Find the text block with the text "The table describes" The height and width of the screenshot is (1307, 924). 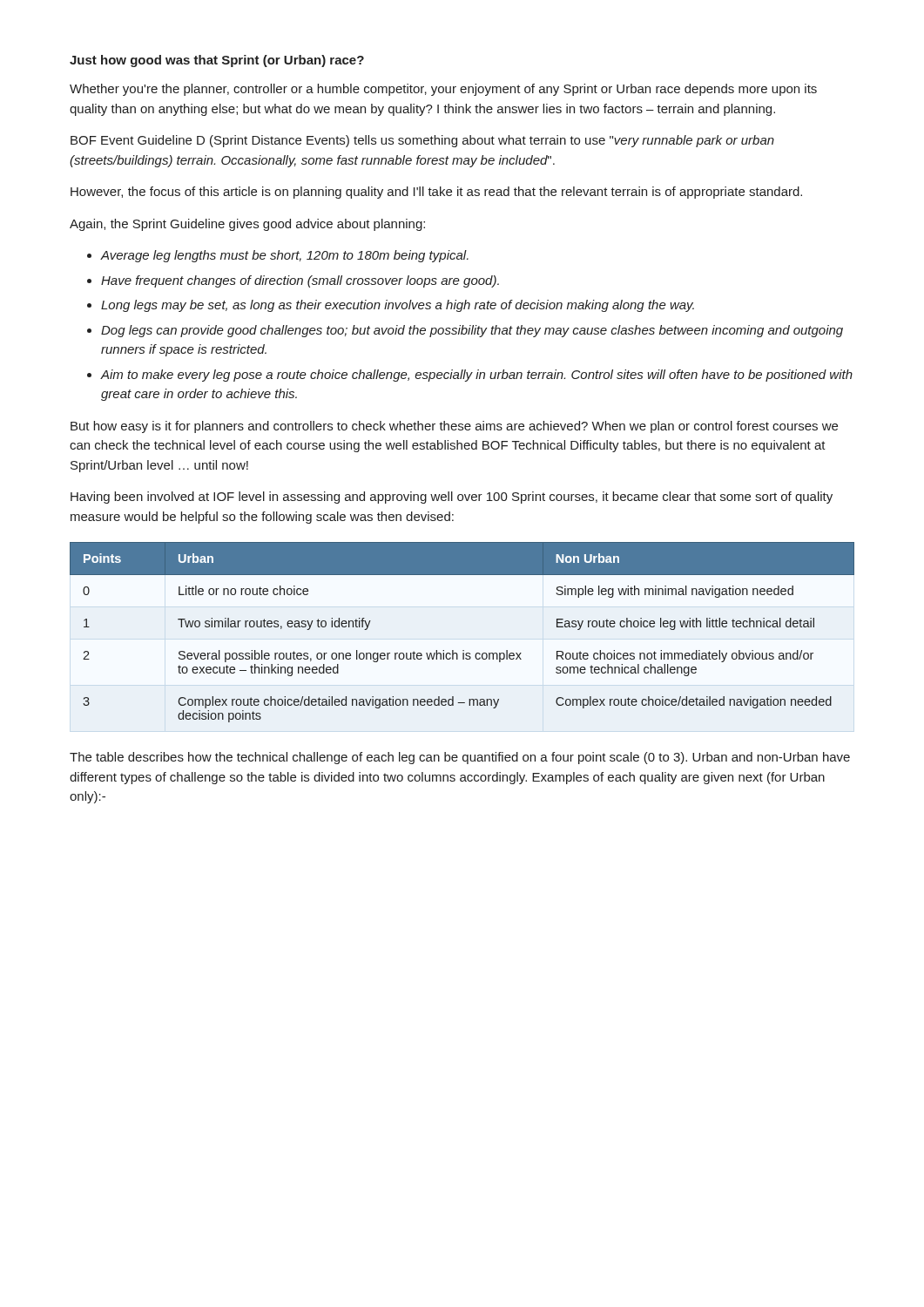pos(460,776)
